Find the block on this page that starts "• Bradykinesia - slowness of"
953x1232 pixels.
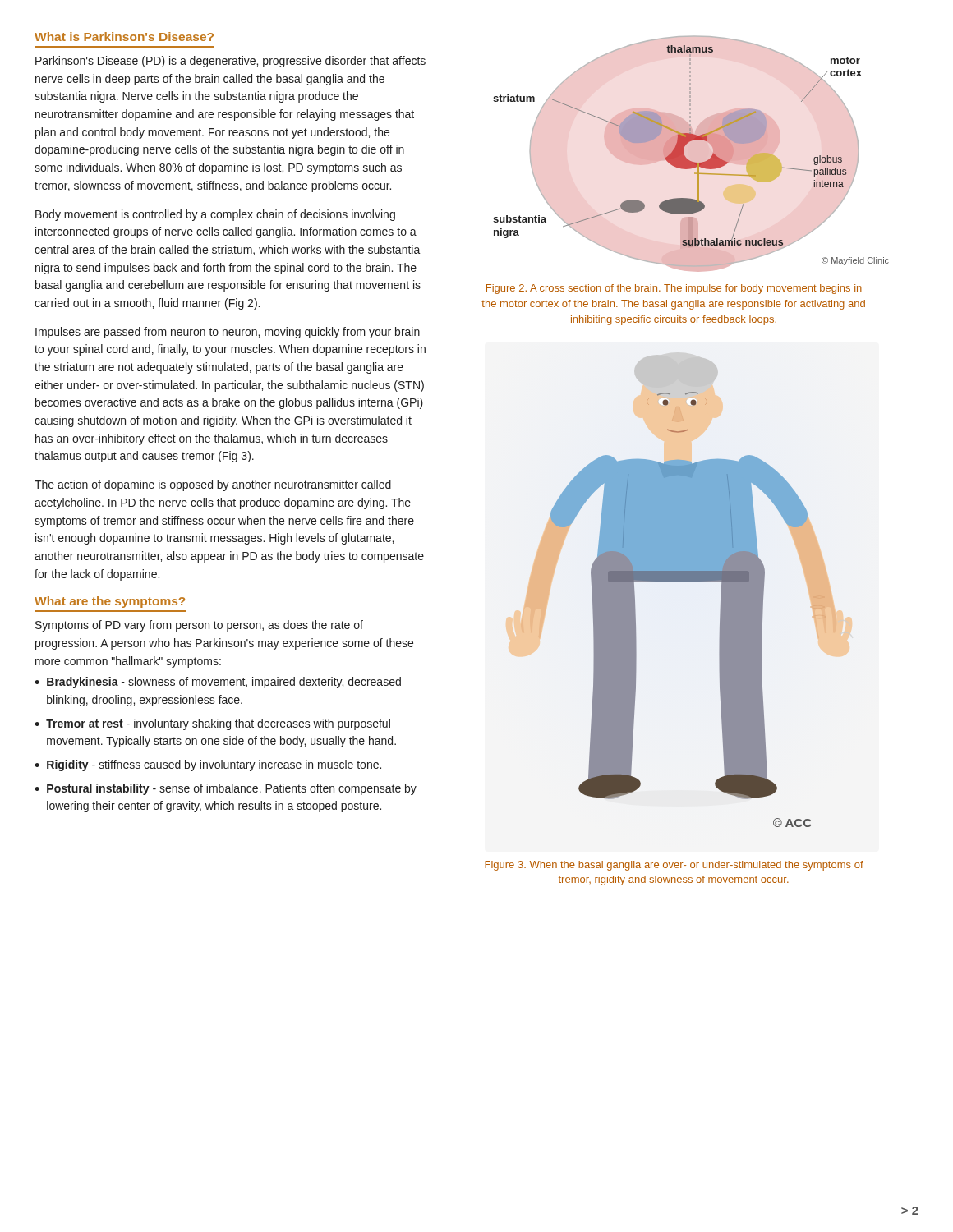(x=232, y=692)
